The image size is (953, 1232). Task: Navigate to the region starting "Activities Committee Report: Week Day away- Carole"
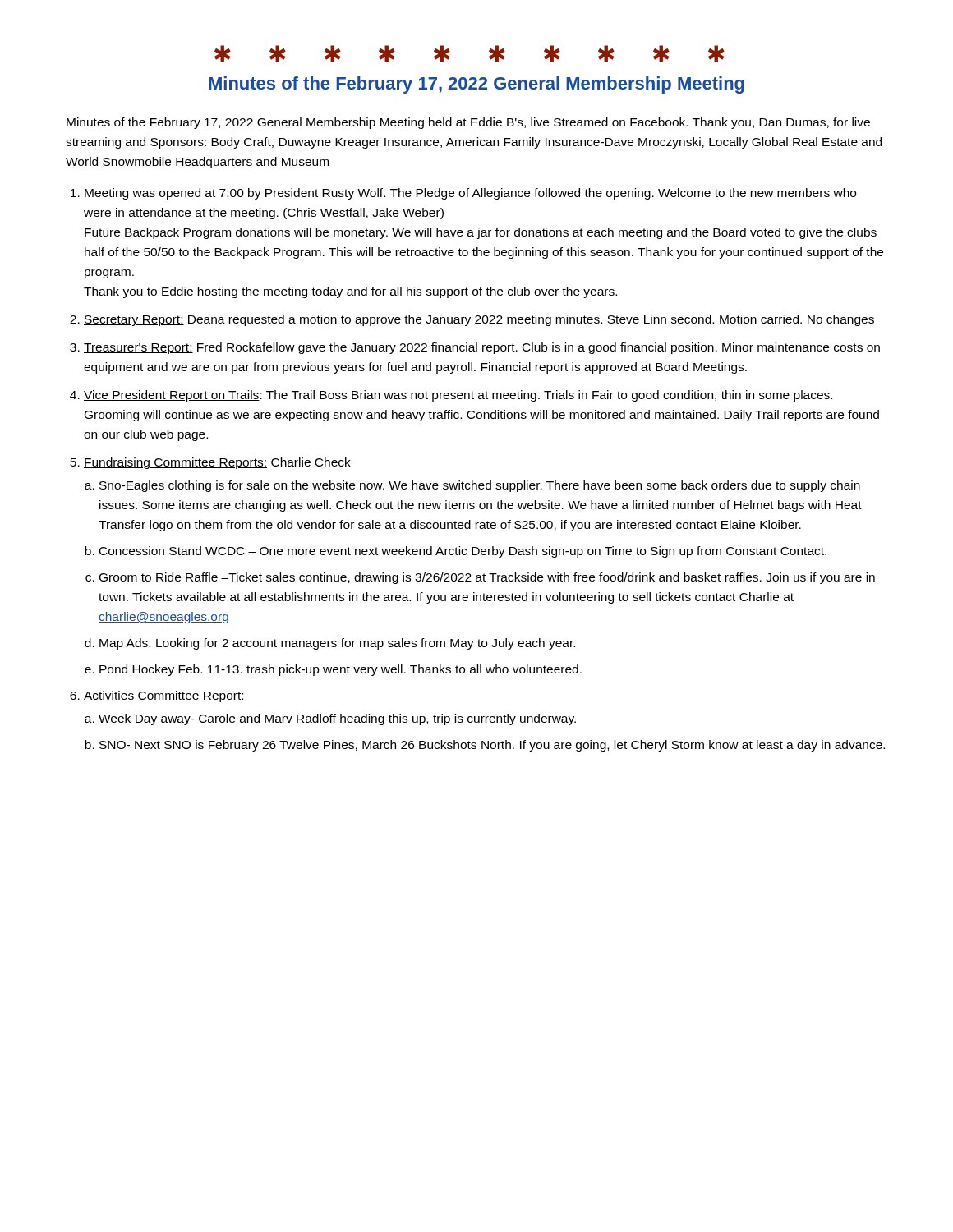point(486,722)
